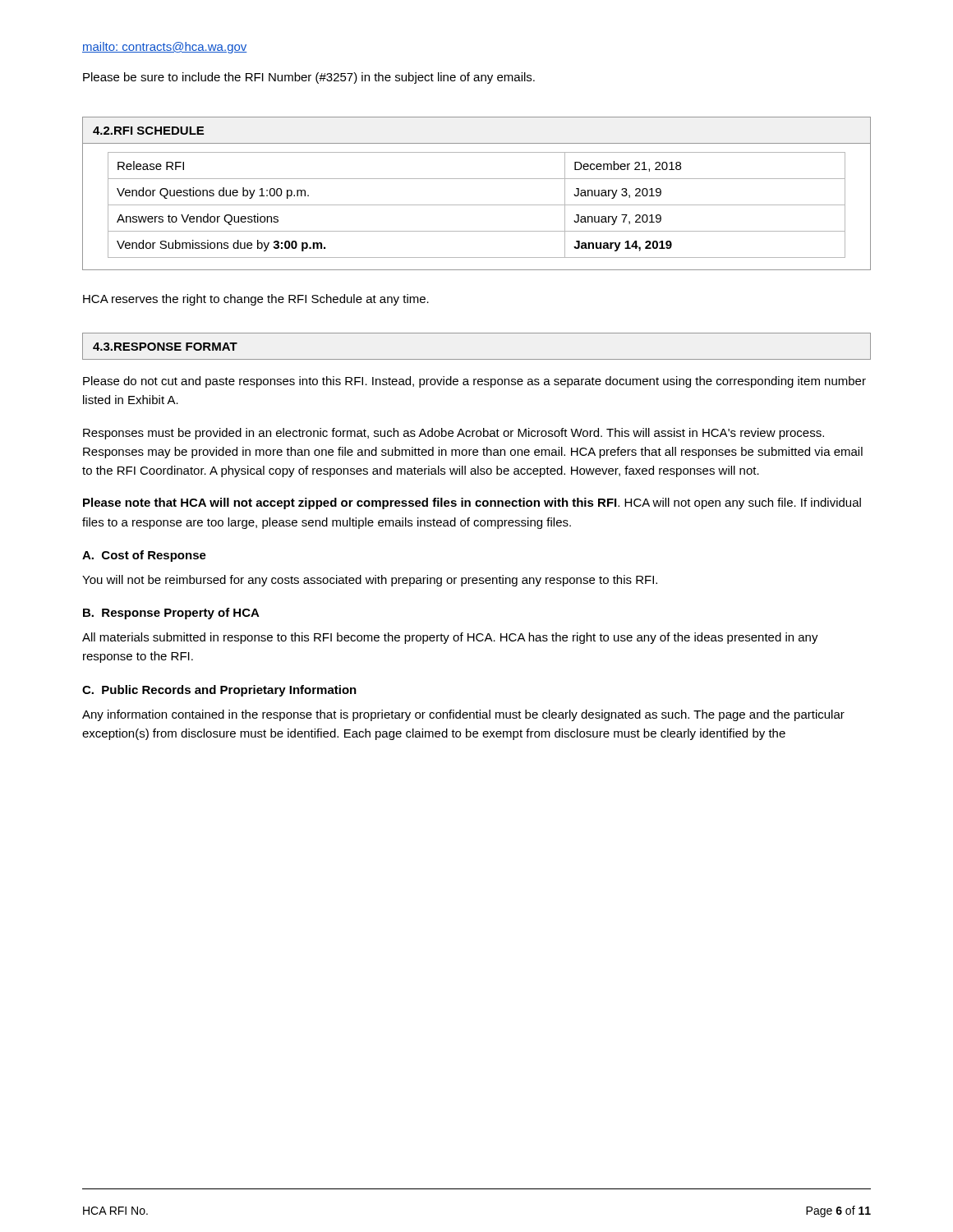Click where it says "B. Response Property of HCA"
This screenshot has width=953, height=1232.
pyautogui.click(x=171, y=612)
